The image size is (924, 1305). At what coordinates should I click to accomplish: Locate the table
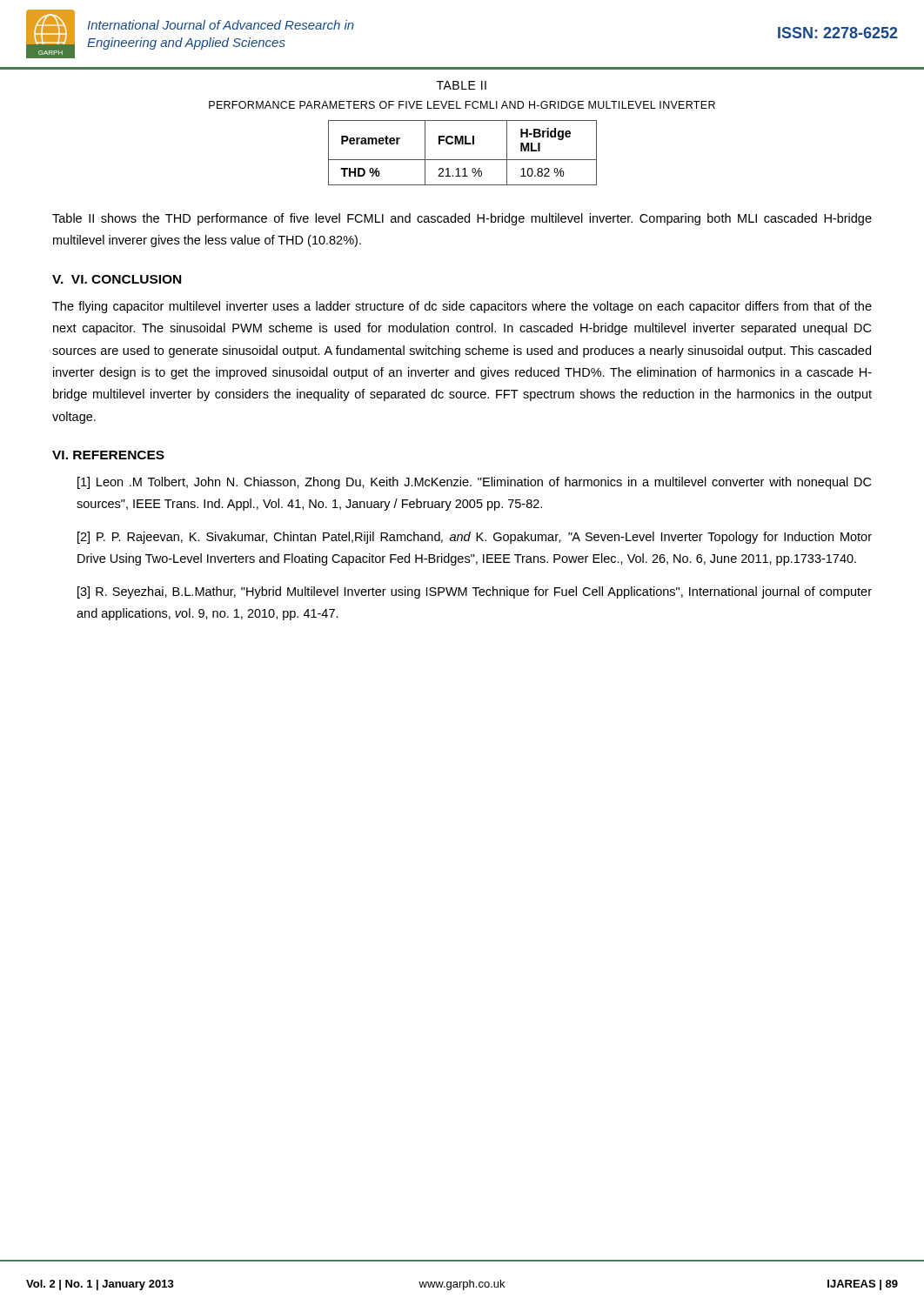(462, 153)
